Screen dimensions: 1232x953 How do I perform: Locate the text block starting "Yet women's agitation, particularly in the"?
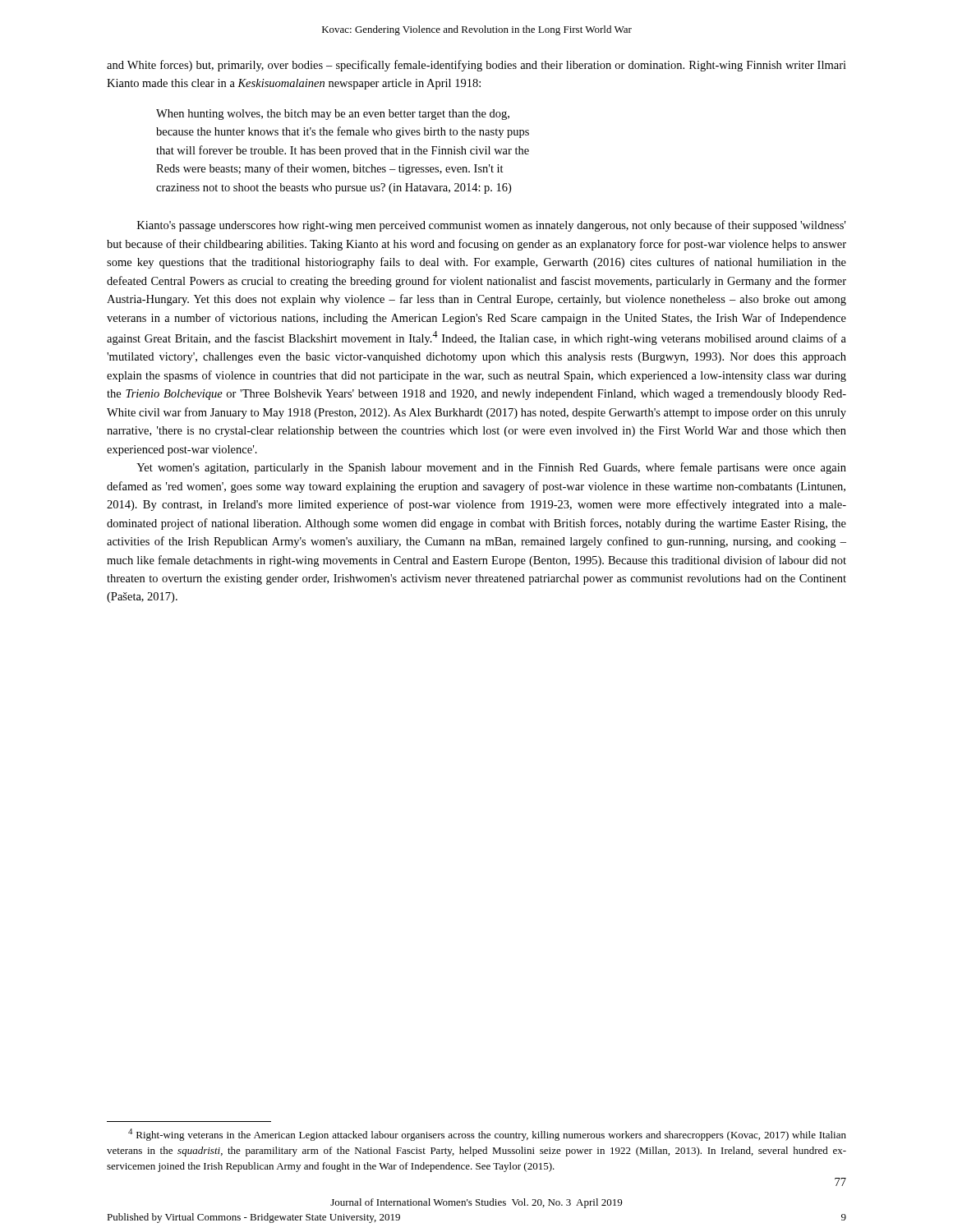(x=476, y=532)
